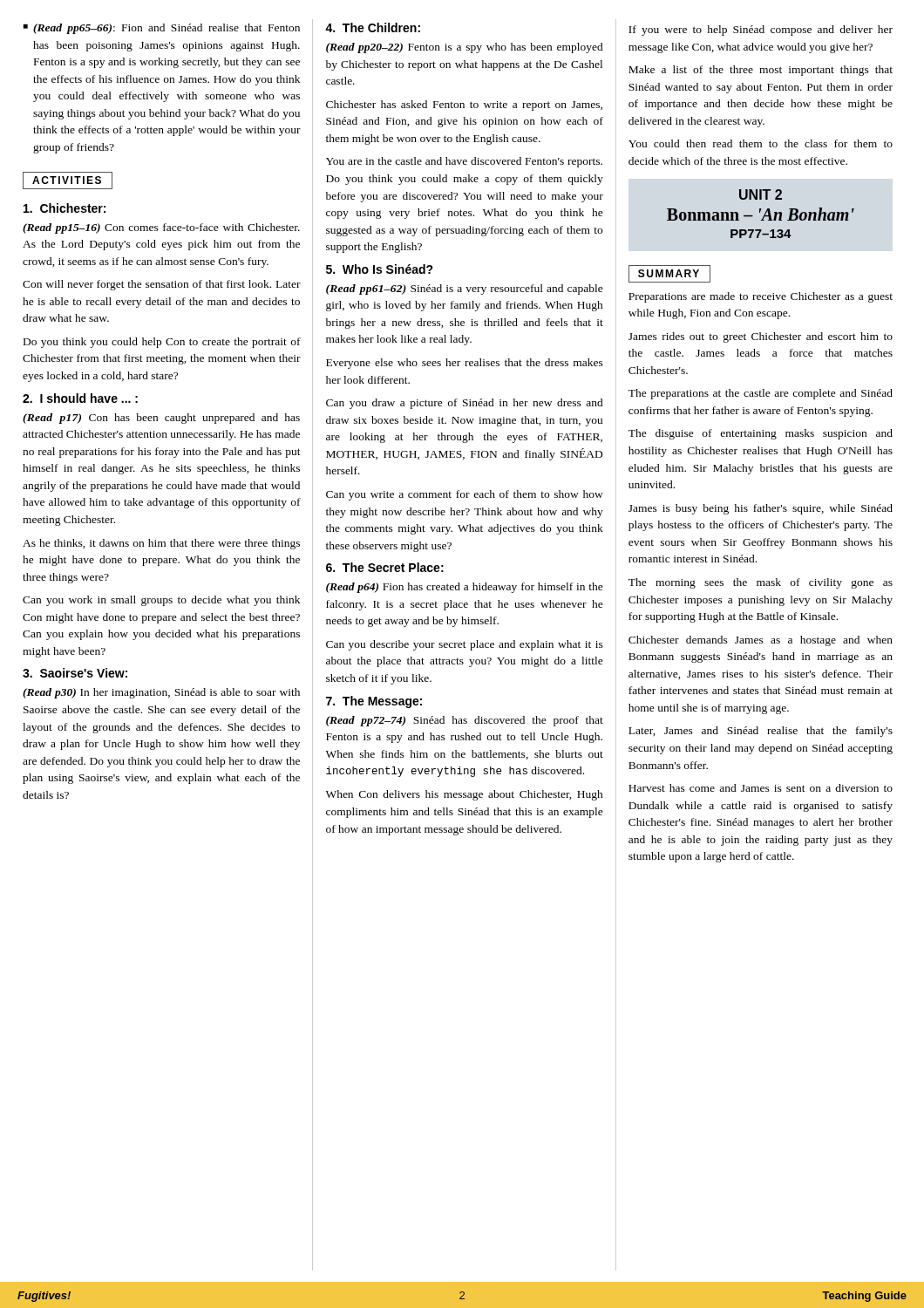
Task: Click the passage that begins "(Read p30) In her imagination, Sinéad"
Action: click(161, 744)
